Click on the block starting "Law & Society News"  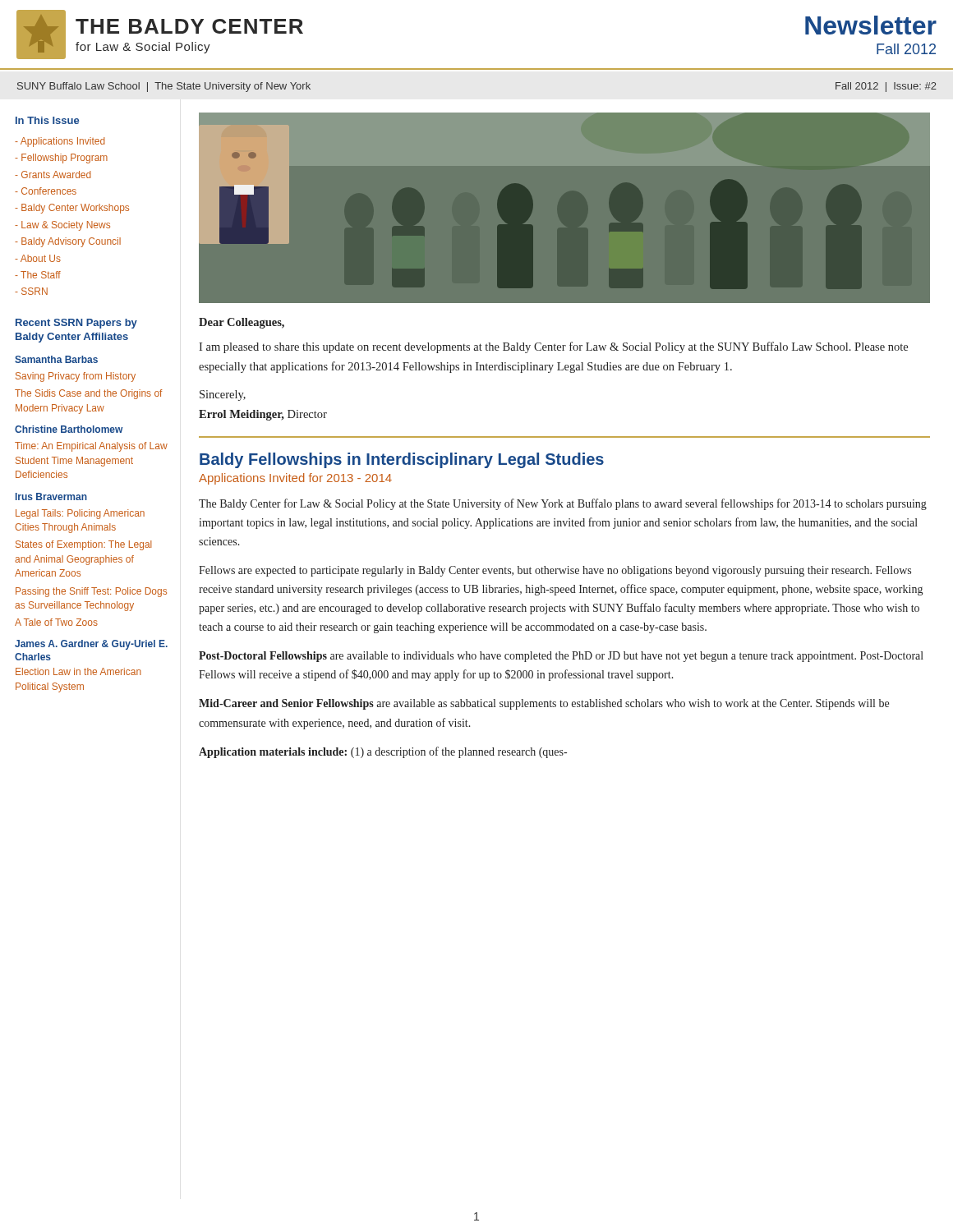pyautogui.click(x=63, y=225)
